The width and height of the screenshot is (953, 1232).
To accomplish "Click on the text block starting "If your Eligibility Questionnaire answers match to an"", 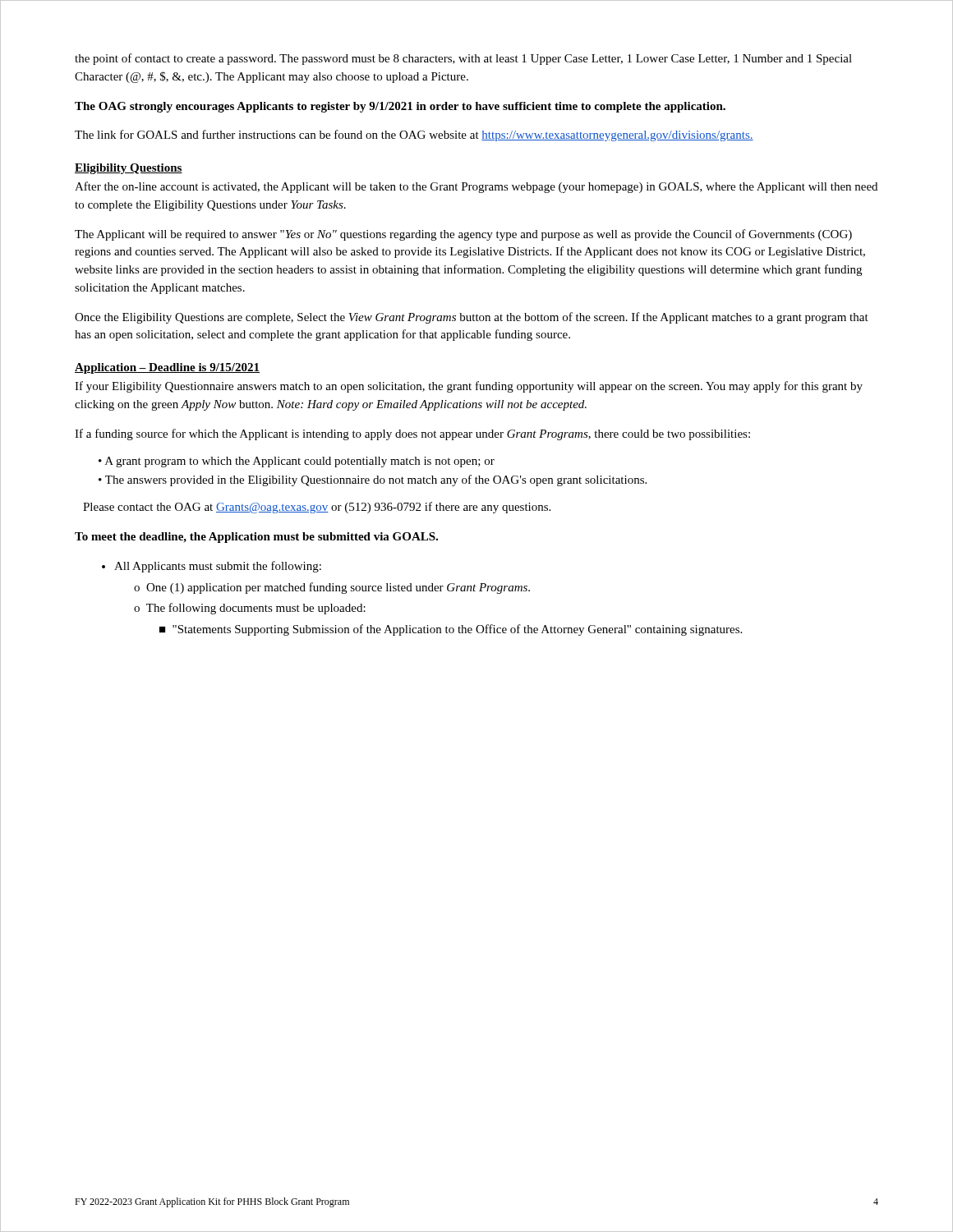I will point(476,396).
